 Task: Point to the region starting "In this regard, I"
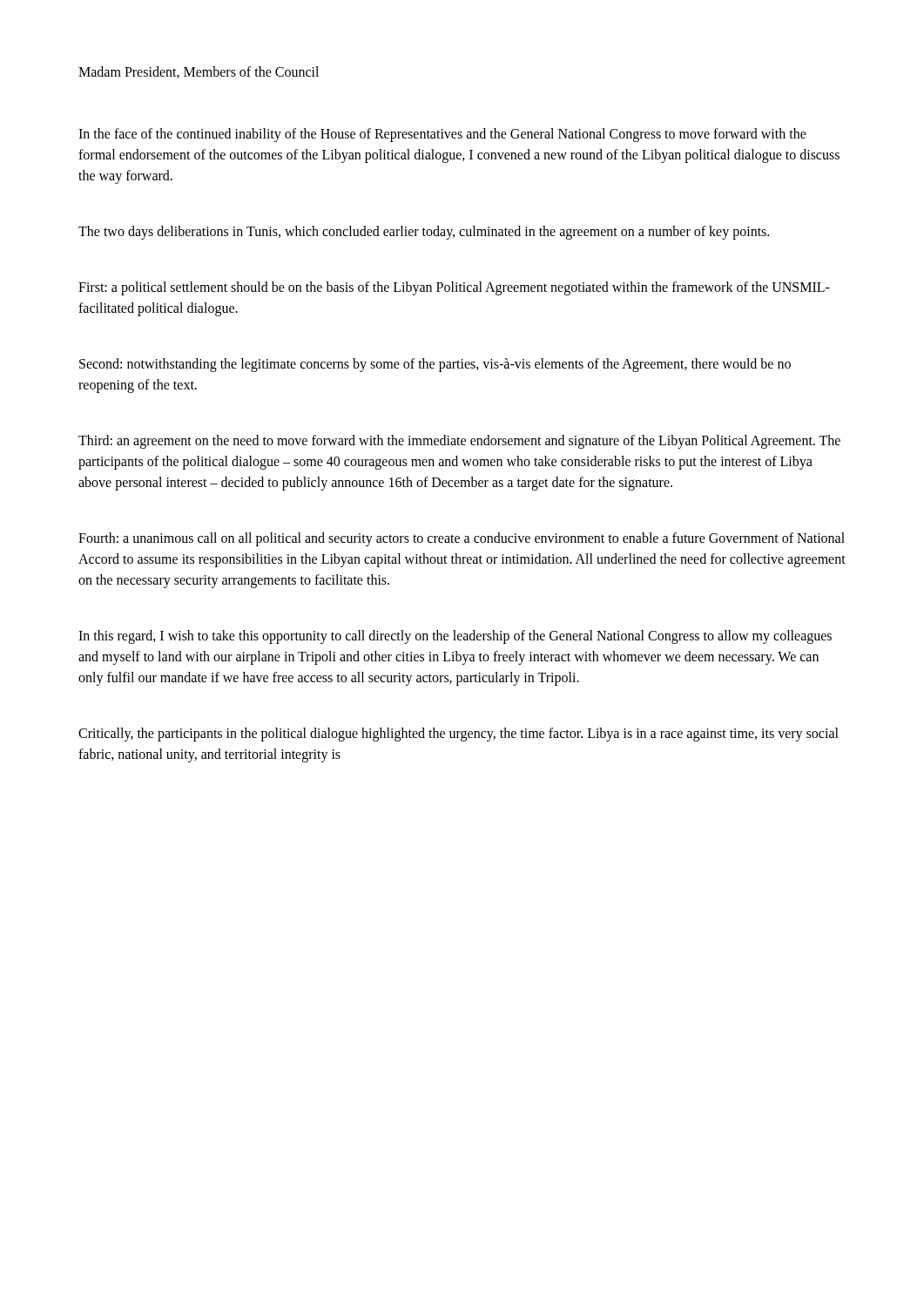click(x=455, y=657)
